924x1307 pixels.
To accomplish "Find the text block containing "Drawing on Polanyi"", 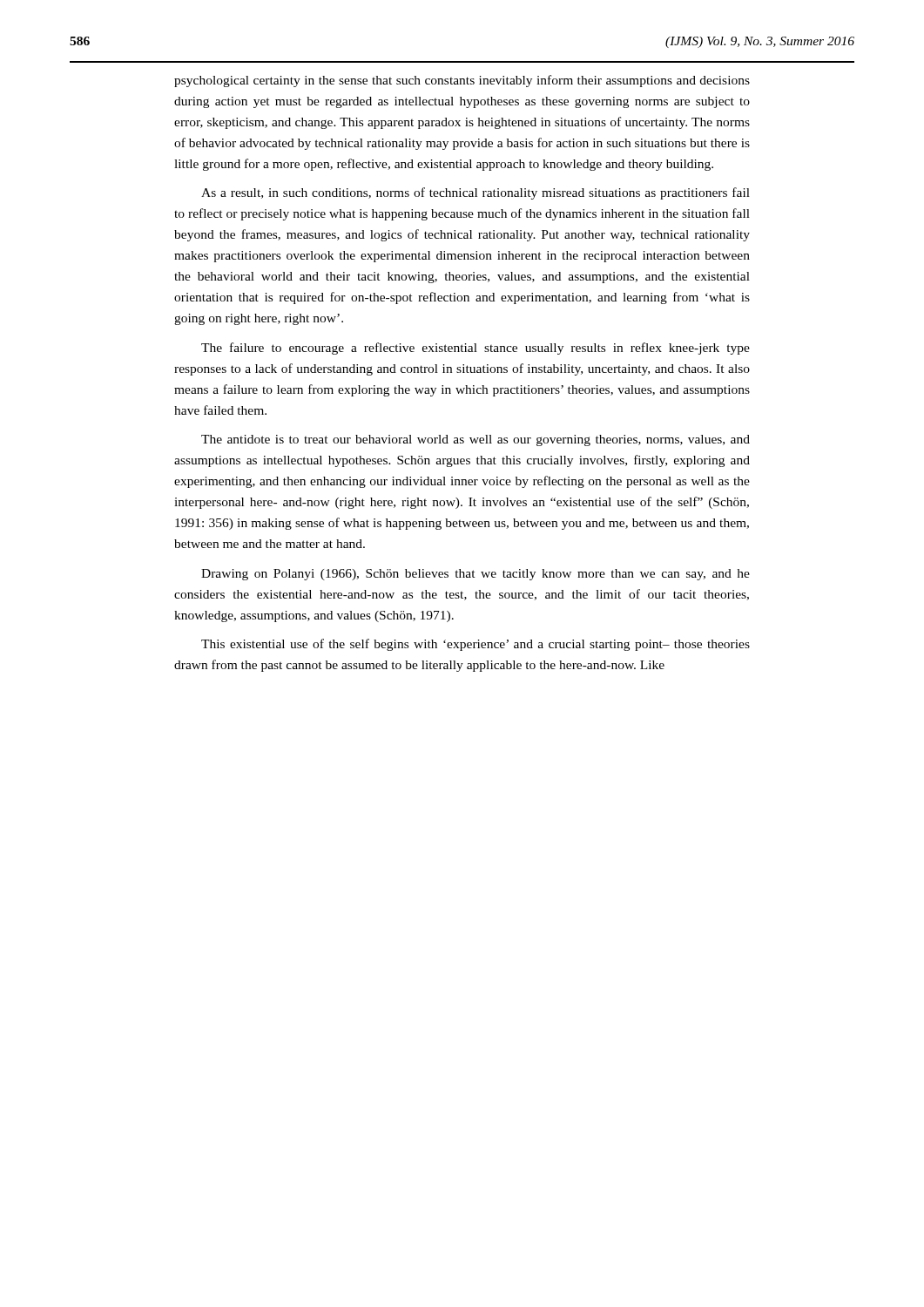I will pos(462,594).
